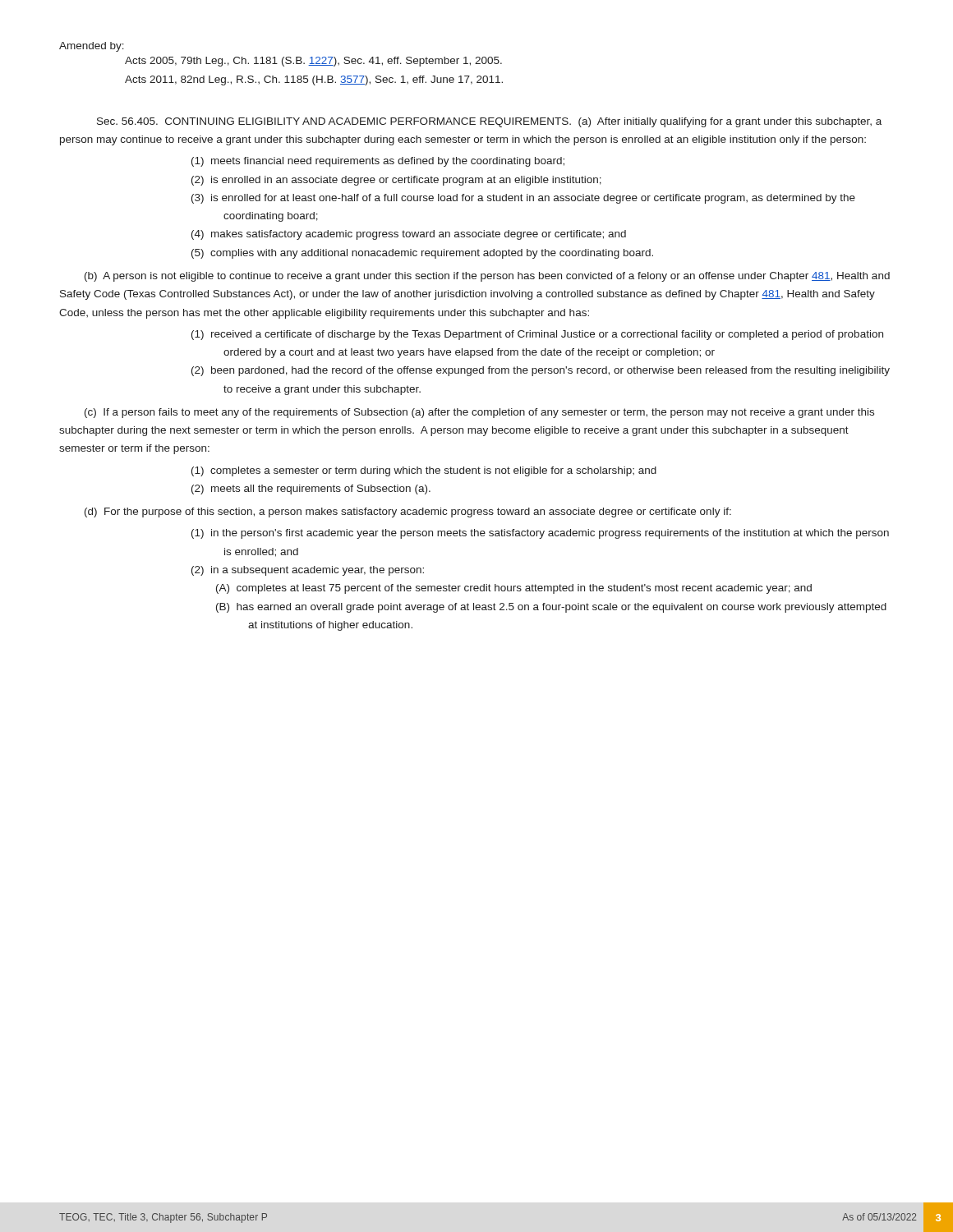Find the block on this page that starts "(b) A person is not"
Viewport: 953px width, 1232px height.
[x=475, y=294]
